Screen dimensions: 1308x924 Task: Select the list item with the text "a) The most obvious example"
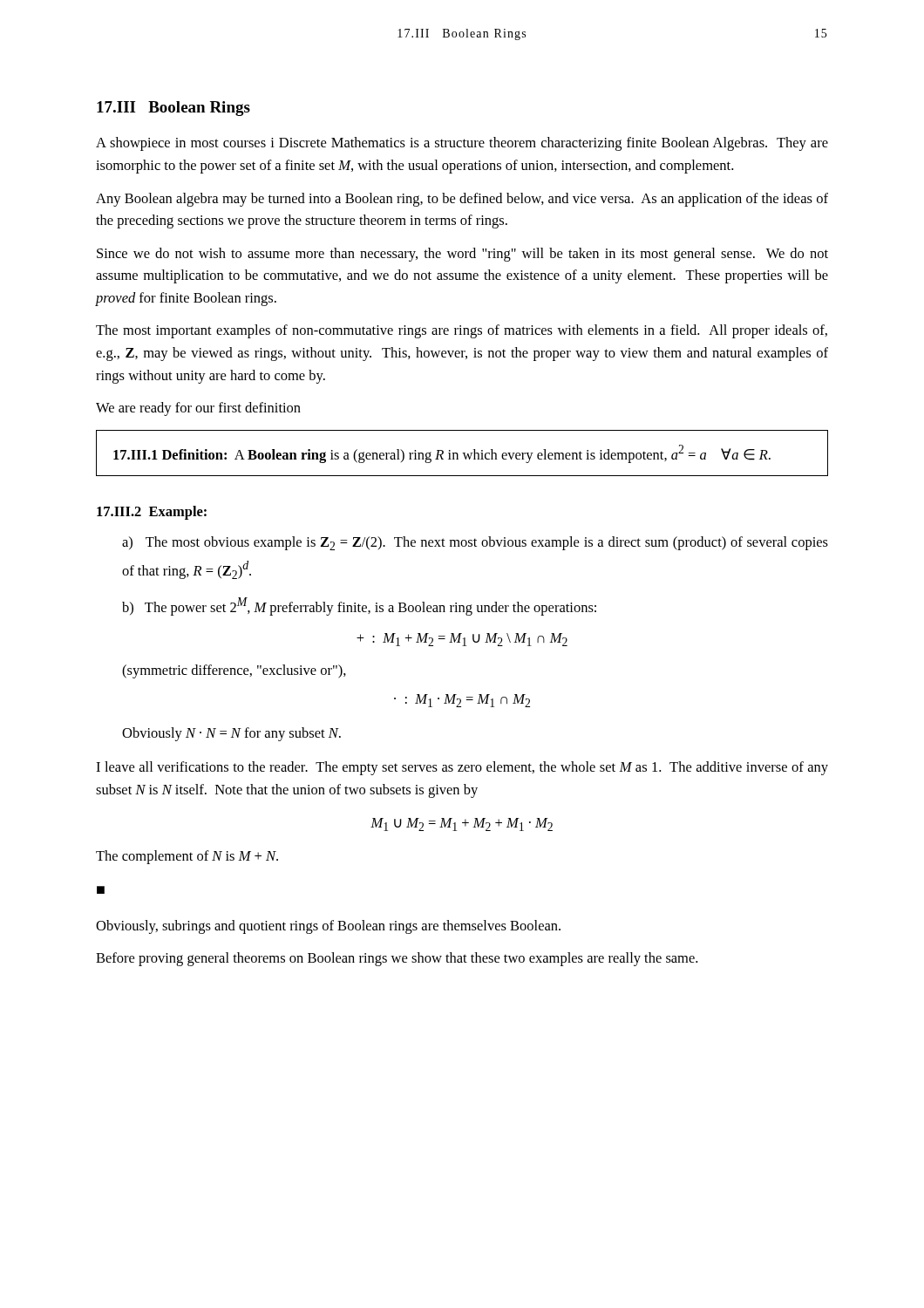point(475,543)
